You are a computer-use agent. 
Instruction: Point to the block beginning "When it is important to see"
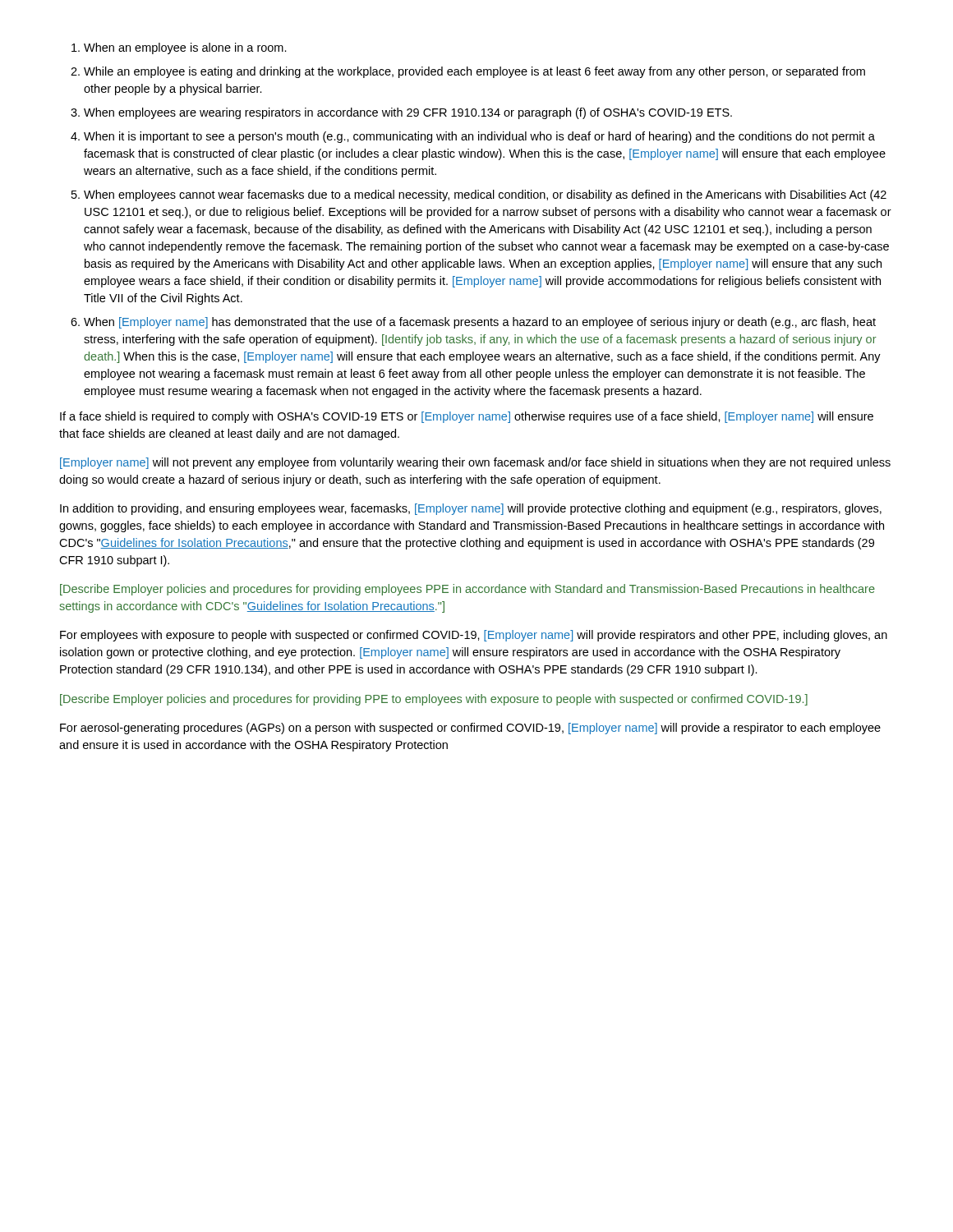pos(489,154)
